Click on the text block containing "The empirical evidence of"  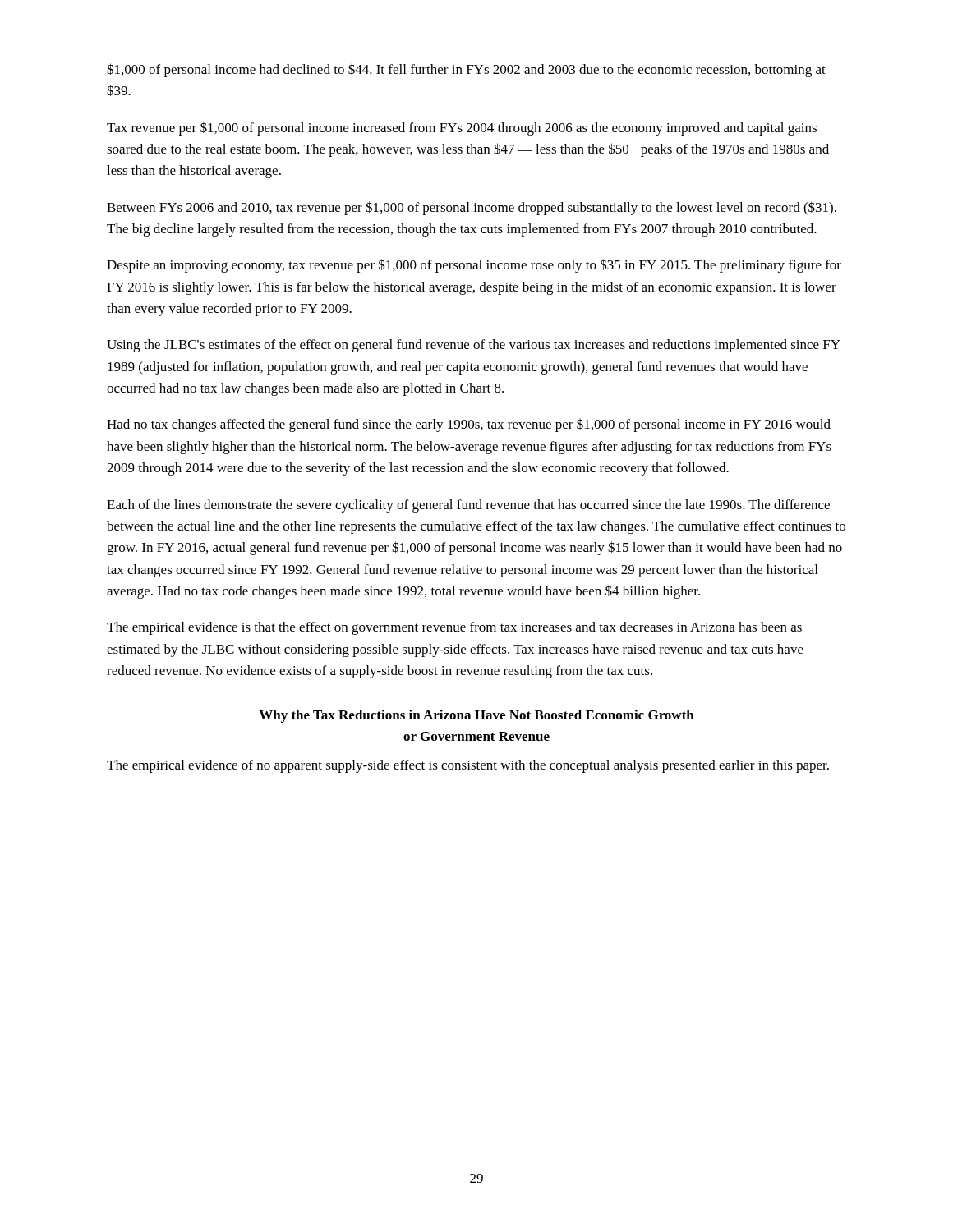[468, 765]
